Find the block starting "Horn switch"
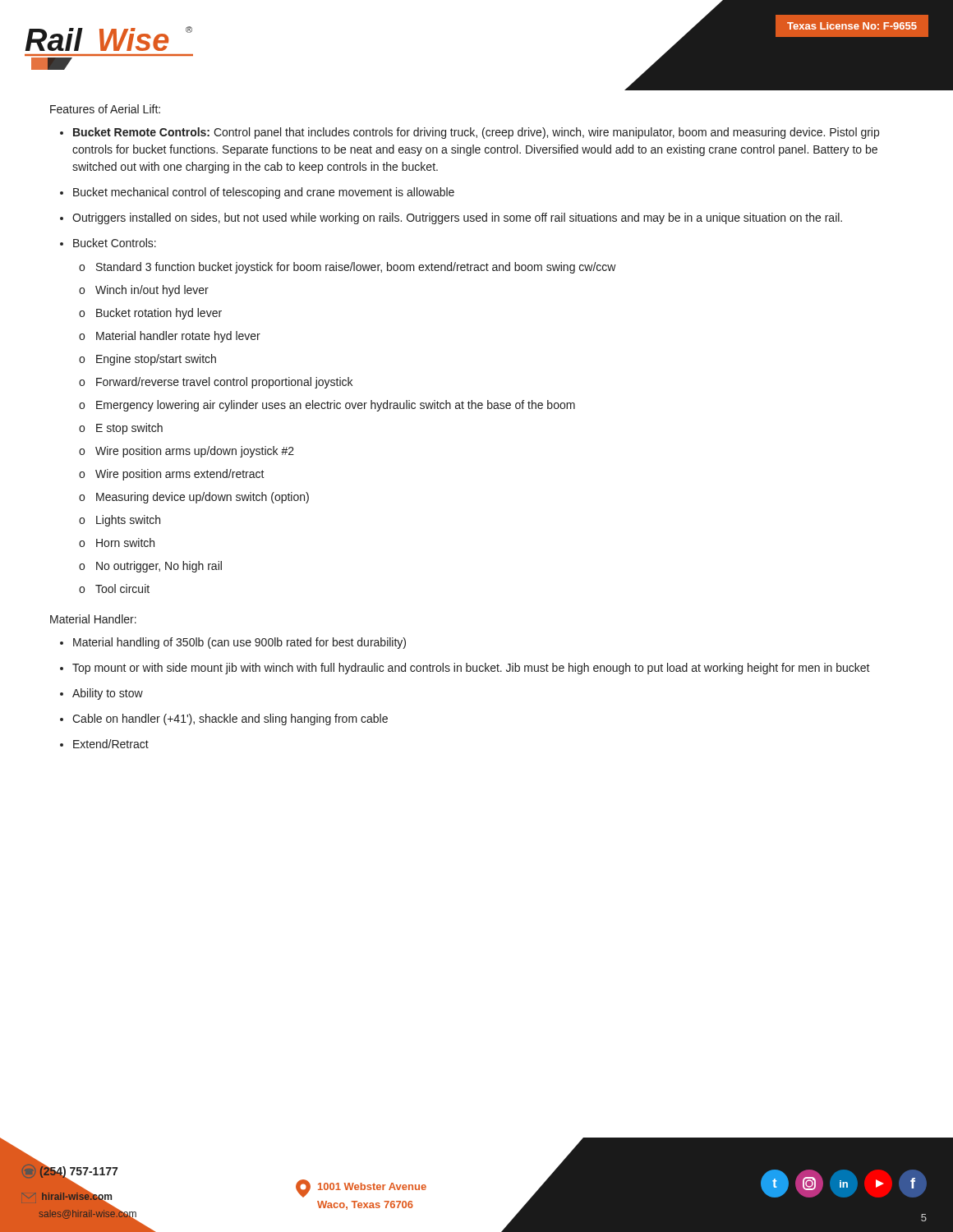Image resolution: width=953 pixels, height=1232 pixels. [125, 543]
